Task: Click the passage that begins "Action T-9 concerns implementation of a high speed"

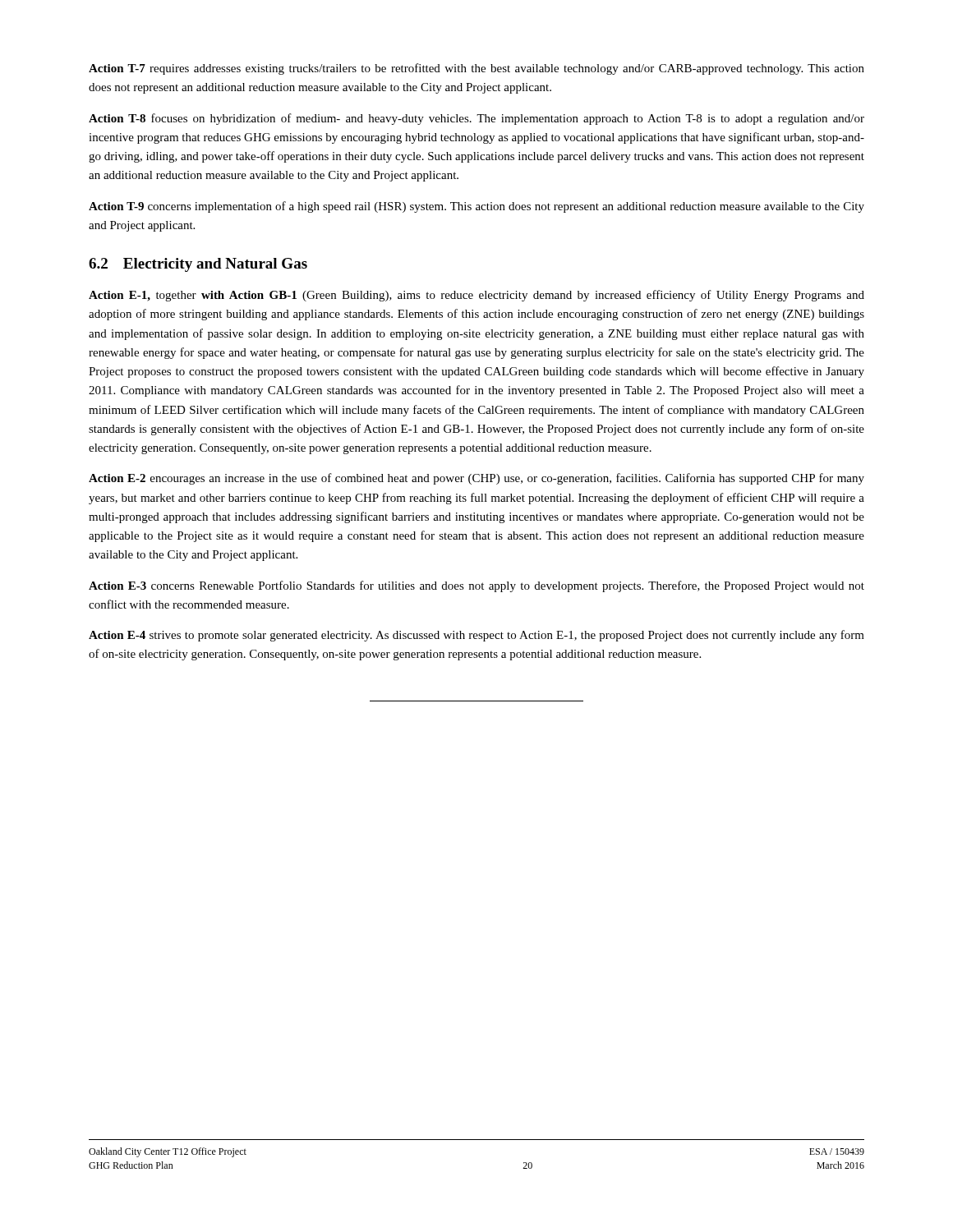Action: 476,216
